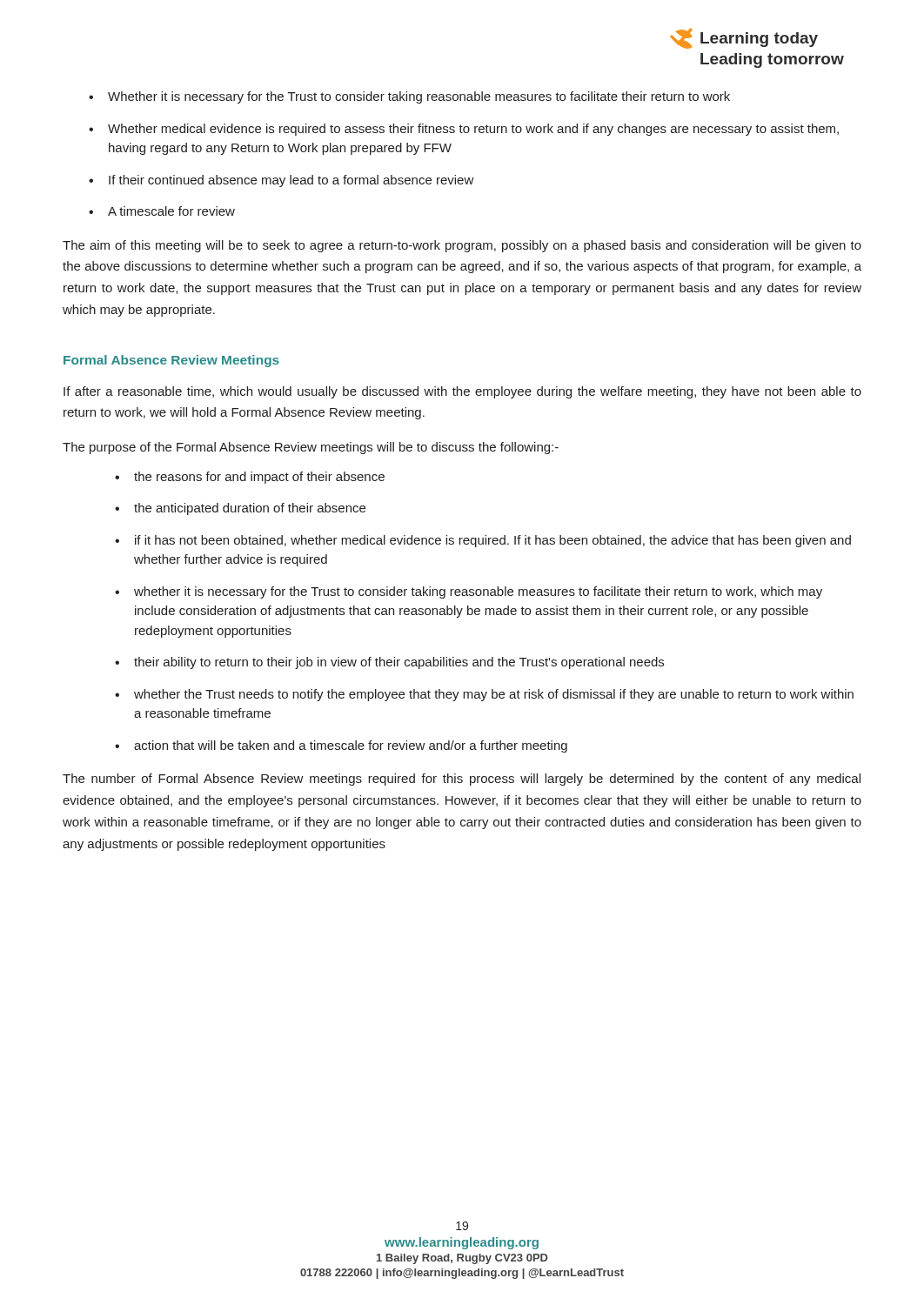Navigate to the text block starting "The aim of this meeting will"
The image size is (924, 1305).
[462, 277]
